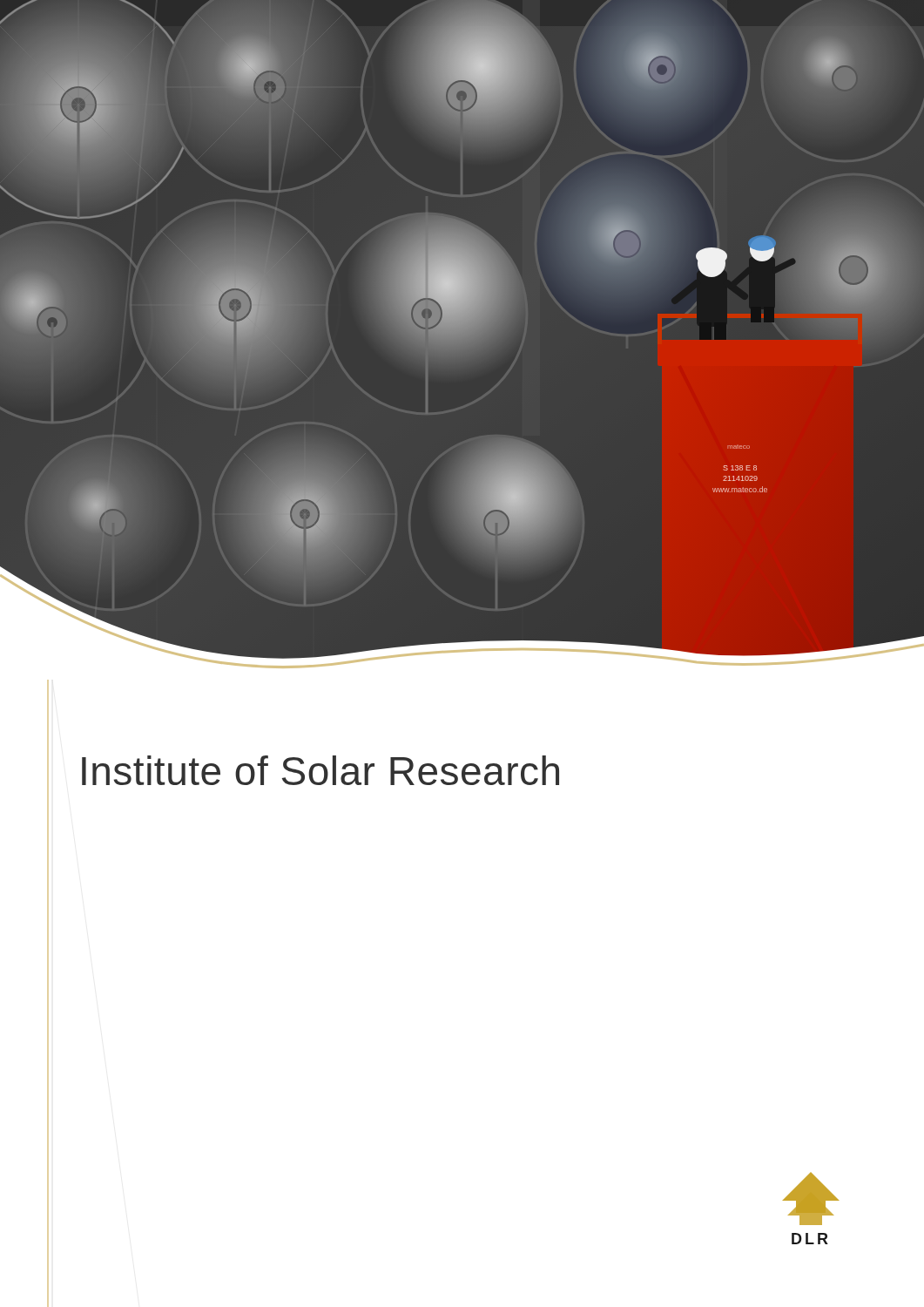Select the title
This screenshot has height=1307, width=924.
tap(320, 771)
